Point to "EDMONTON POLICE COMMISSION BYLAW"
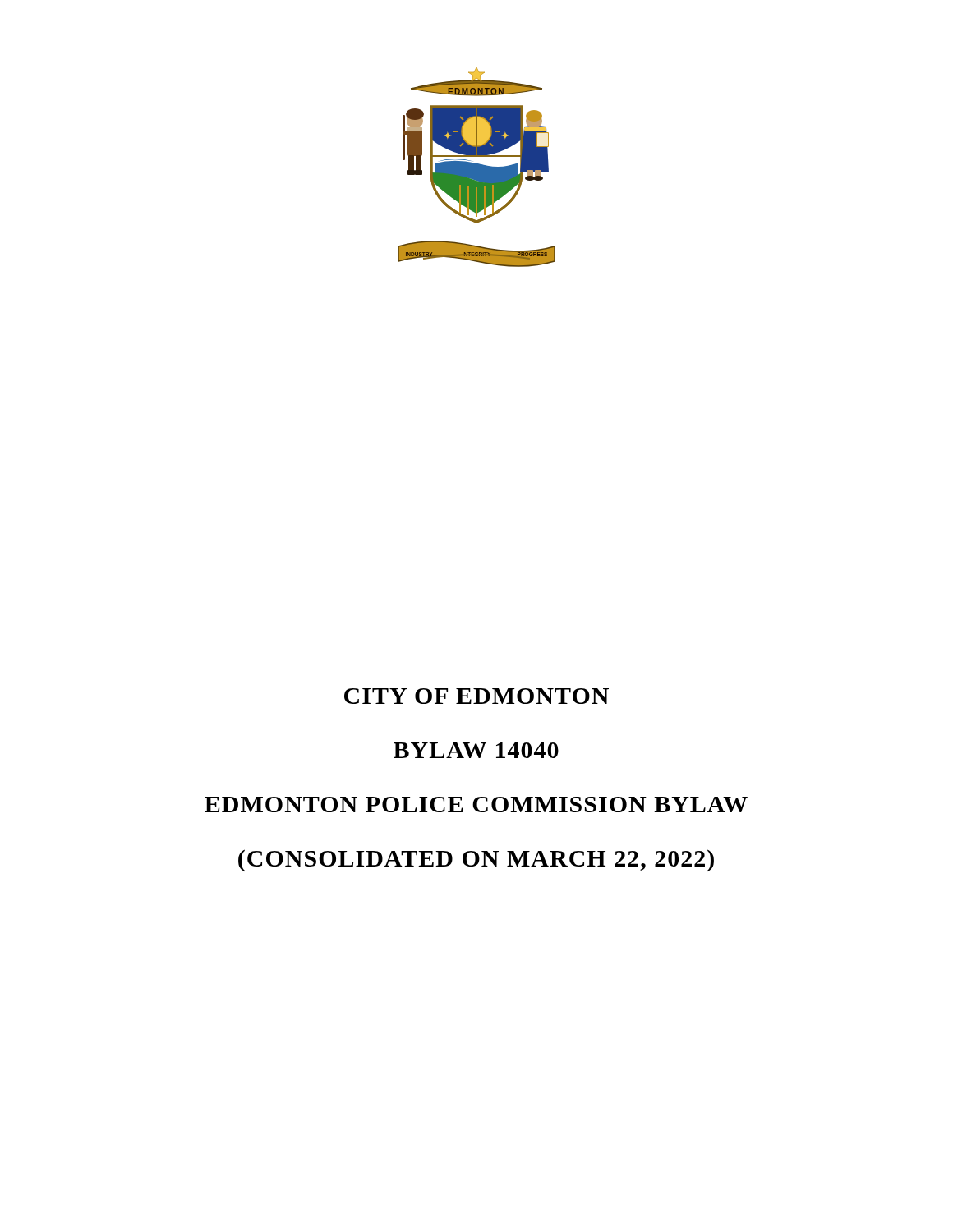This screenshot has height=1232, width=953. point(476,804)
